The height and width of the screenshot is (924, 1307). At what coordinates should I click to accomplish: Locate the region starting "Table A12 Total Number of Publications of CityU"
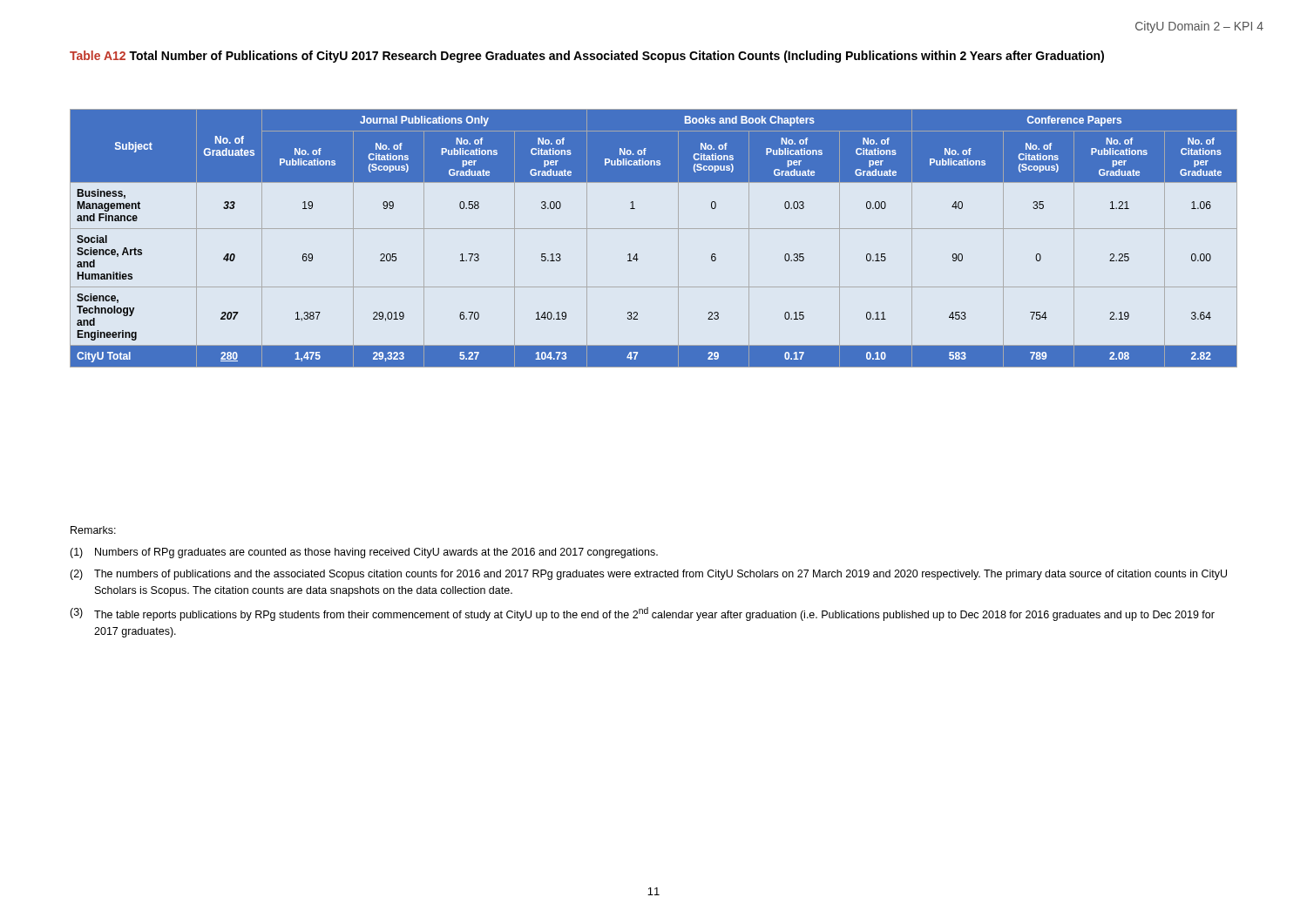[x=587, y=56]
